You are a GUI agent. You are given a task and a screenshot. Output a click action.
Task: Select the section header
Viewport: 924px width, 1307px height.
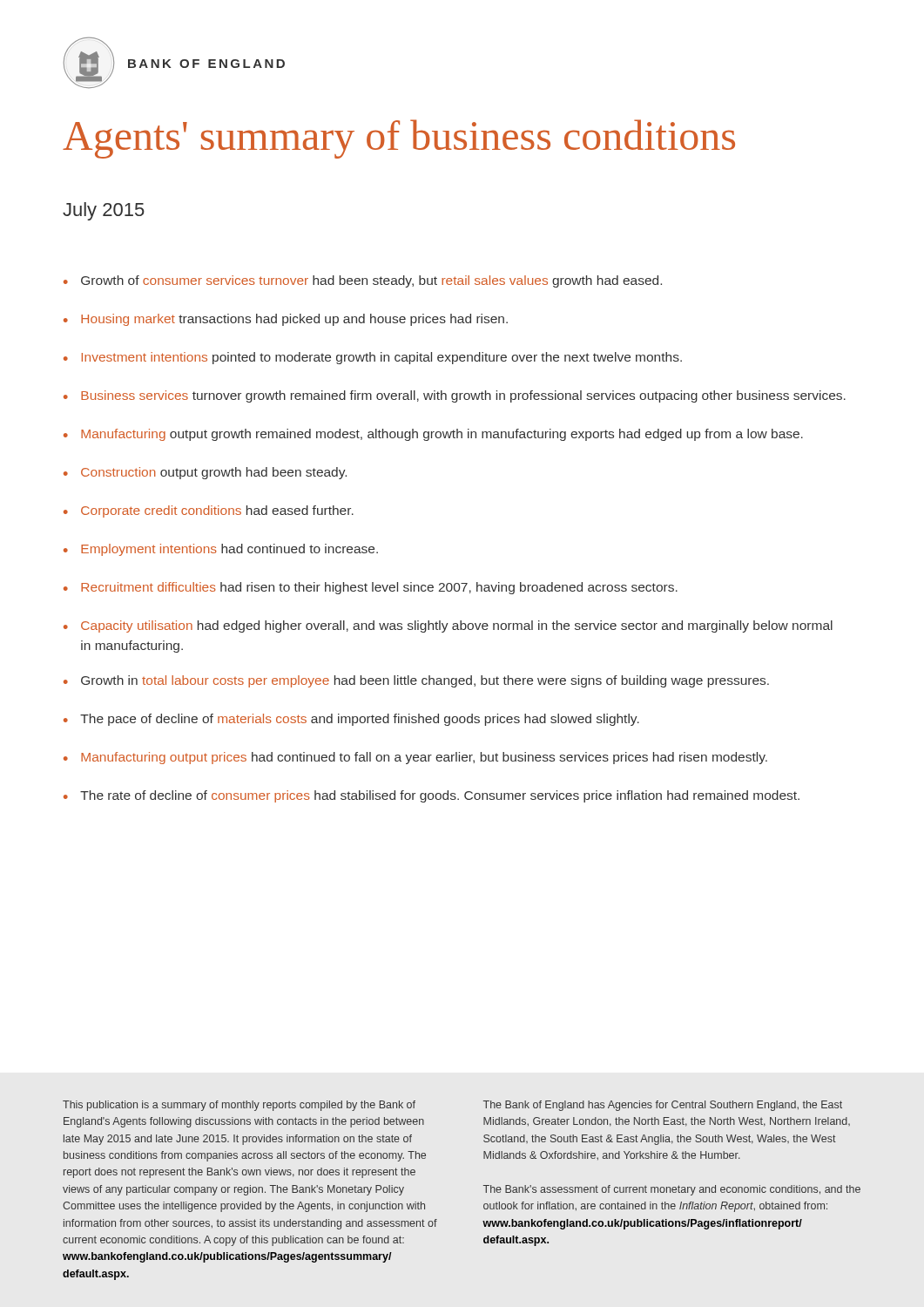tap(104, 210)
